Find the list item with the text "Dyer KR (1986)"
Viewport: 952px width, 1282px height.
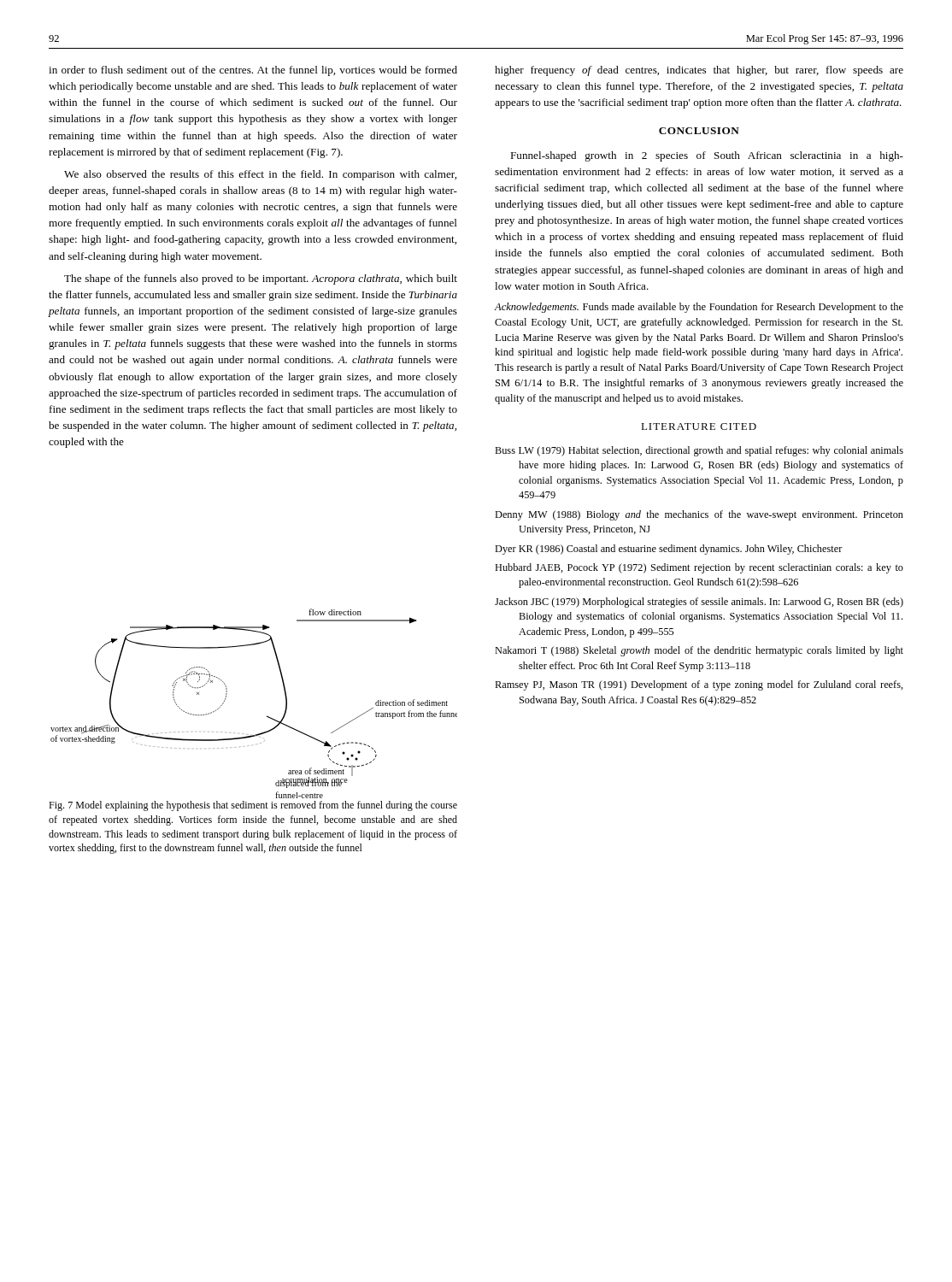point(668,548)
